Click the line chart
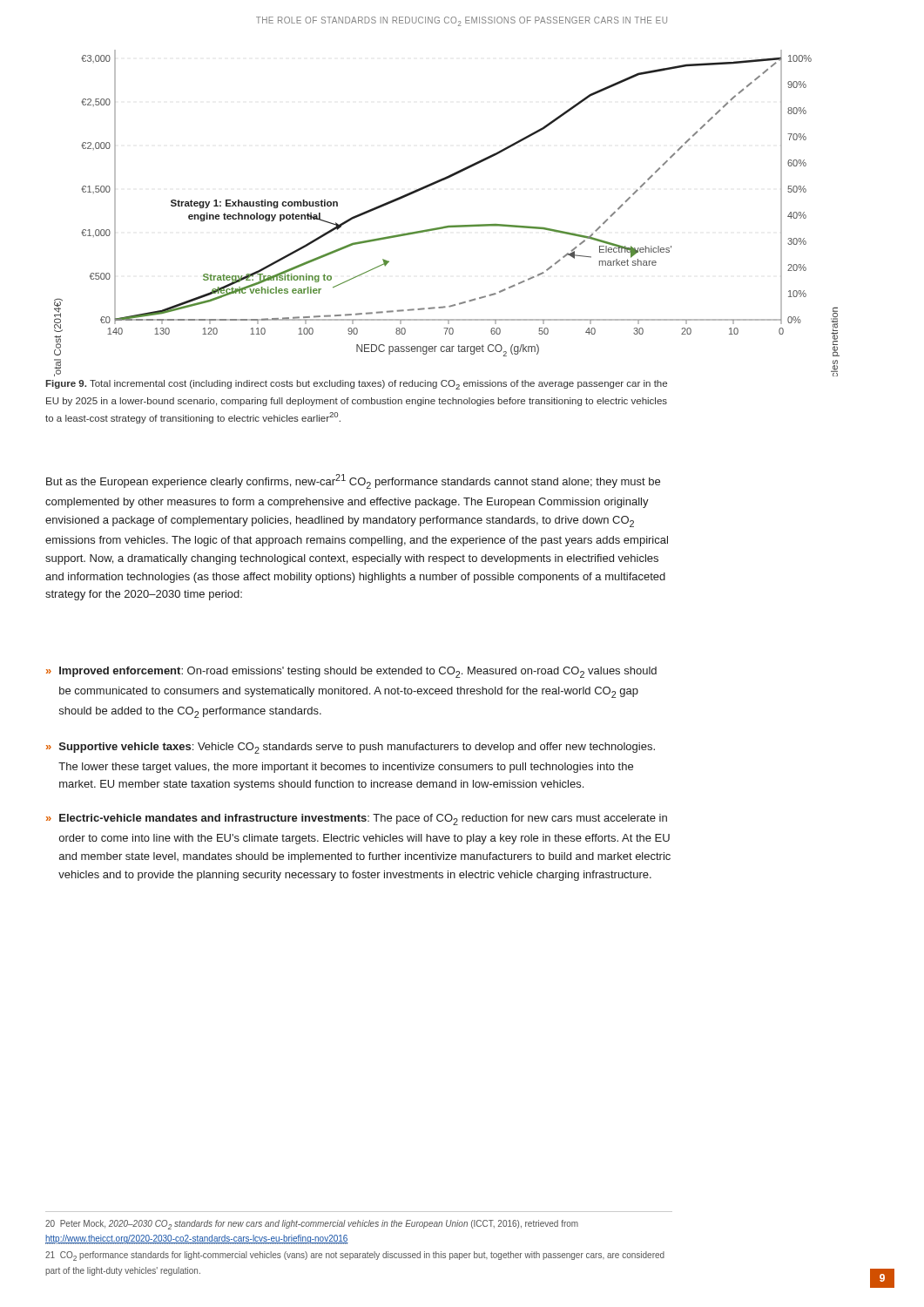This screenshot has width=924, height=1307. [446, 208]
